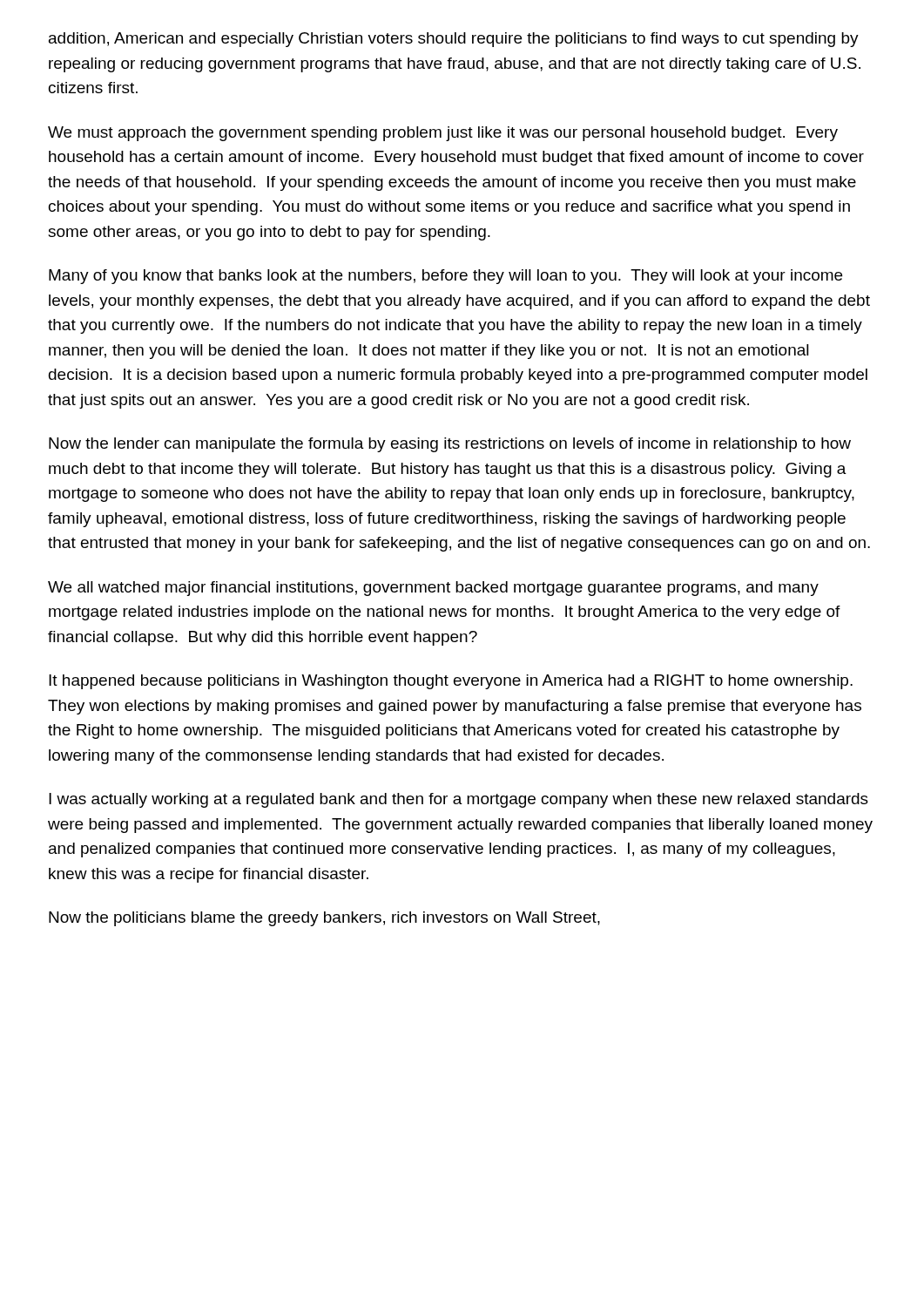This screenshot has height=1307, width=924.
Task: Click on the text block starting "addition, American and especially Christian voters should"
Action: point(455,63)
